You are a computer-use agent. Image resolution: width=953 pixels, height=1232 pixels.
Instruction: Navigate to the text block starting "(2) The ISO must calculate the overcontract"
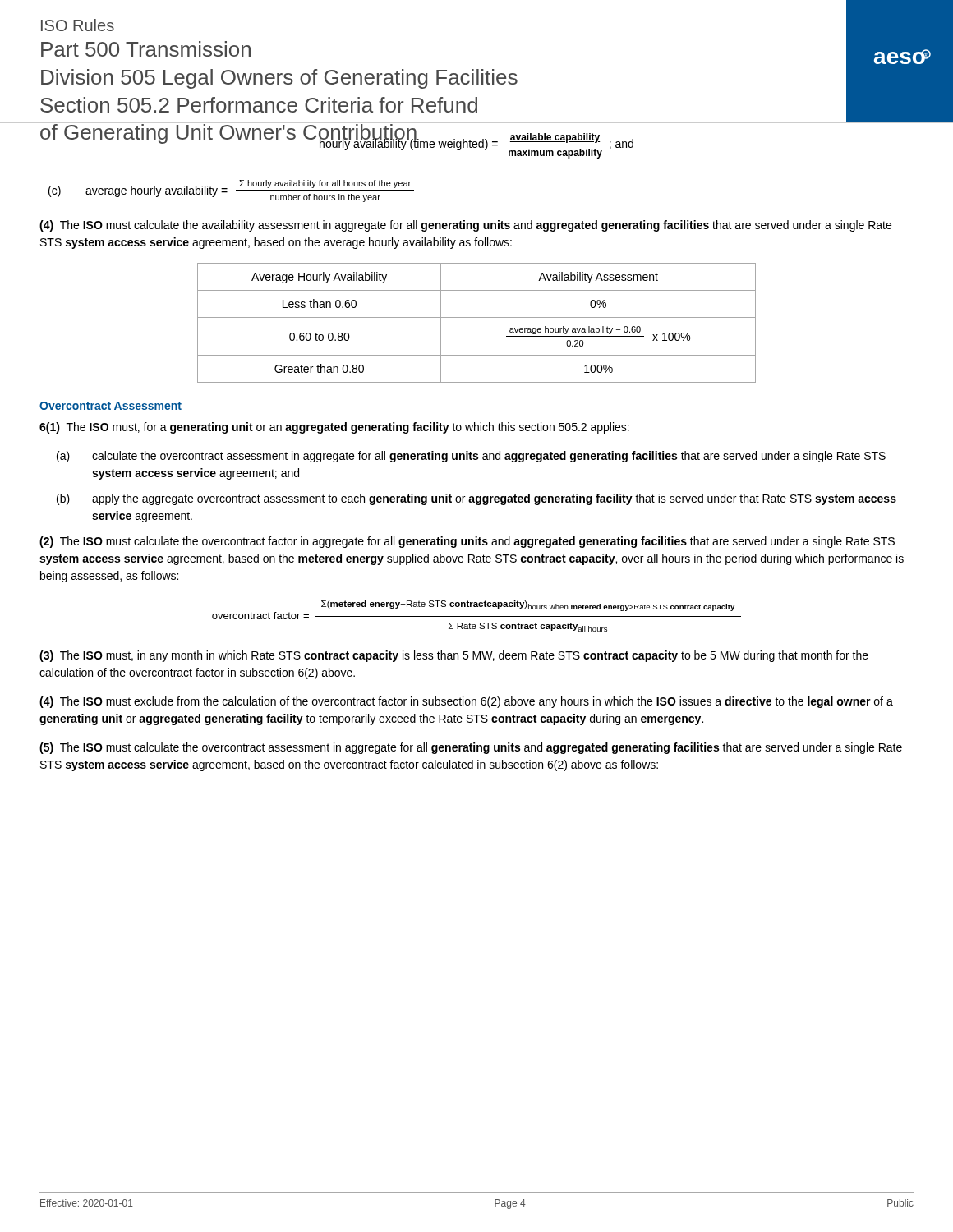click(472, 559)
